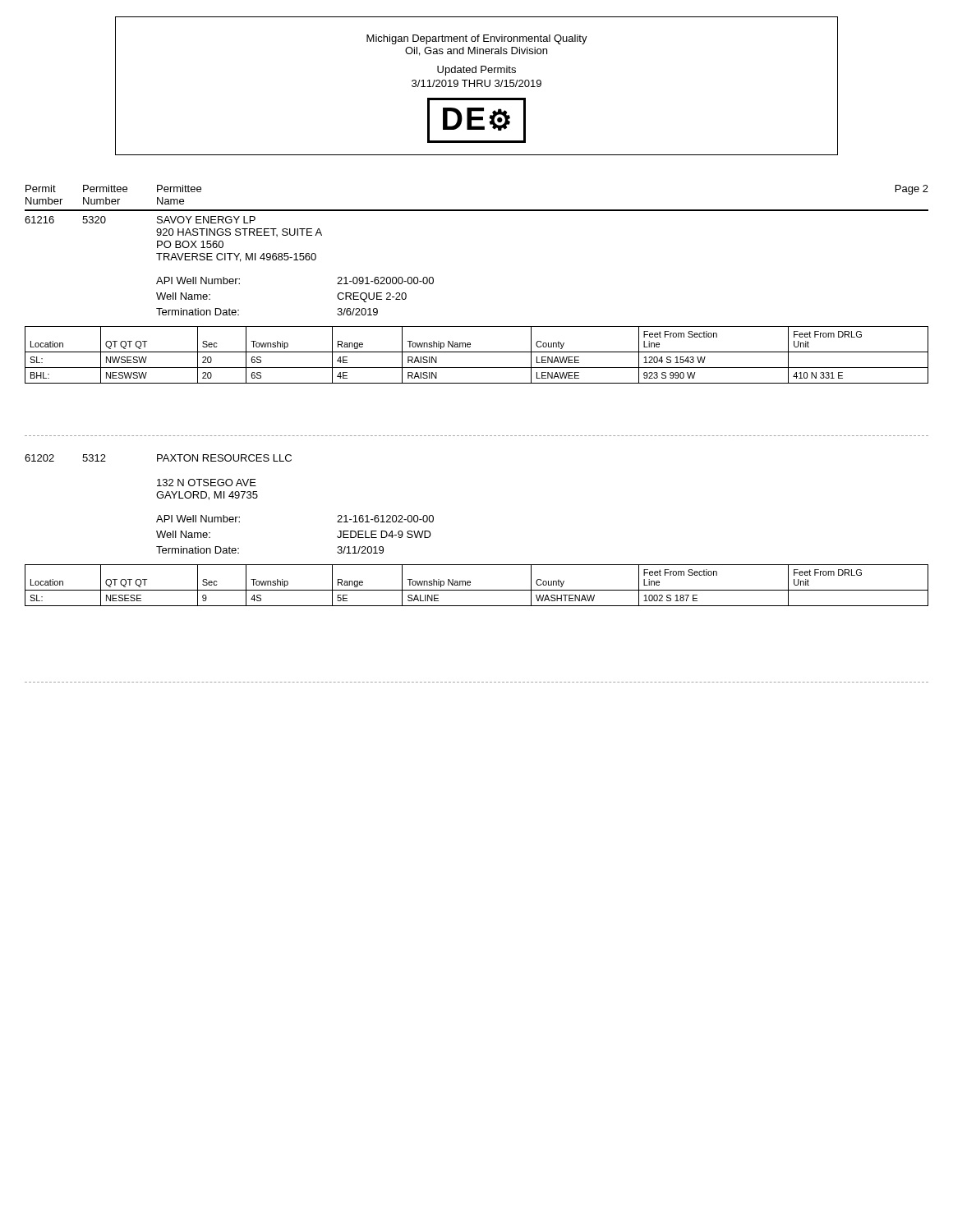Select the text that says "API Well Number: 21-091-62000-00-00"
The width and height of the screenshot is (953, 1232).
pos(229,281)
